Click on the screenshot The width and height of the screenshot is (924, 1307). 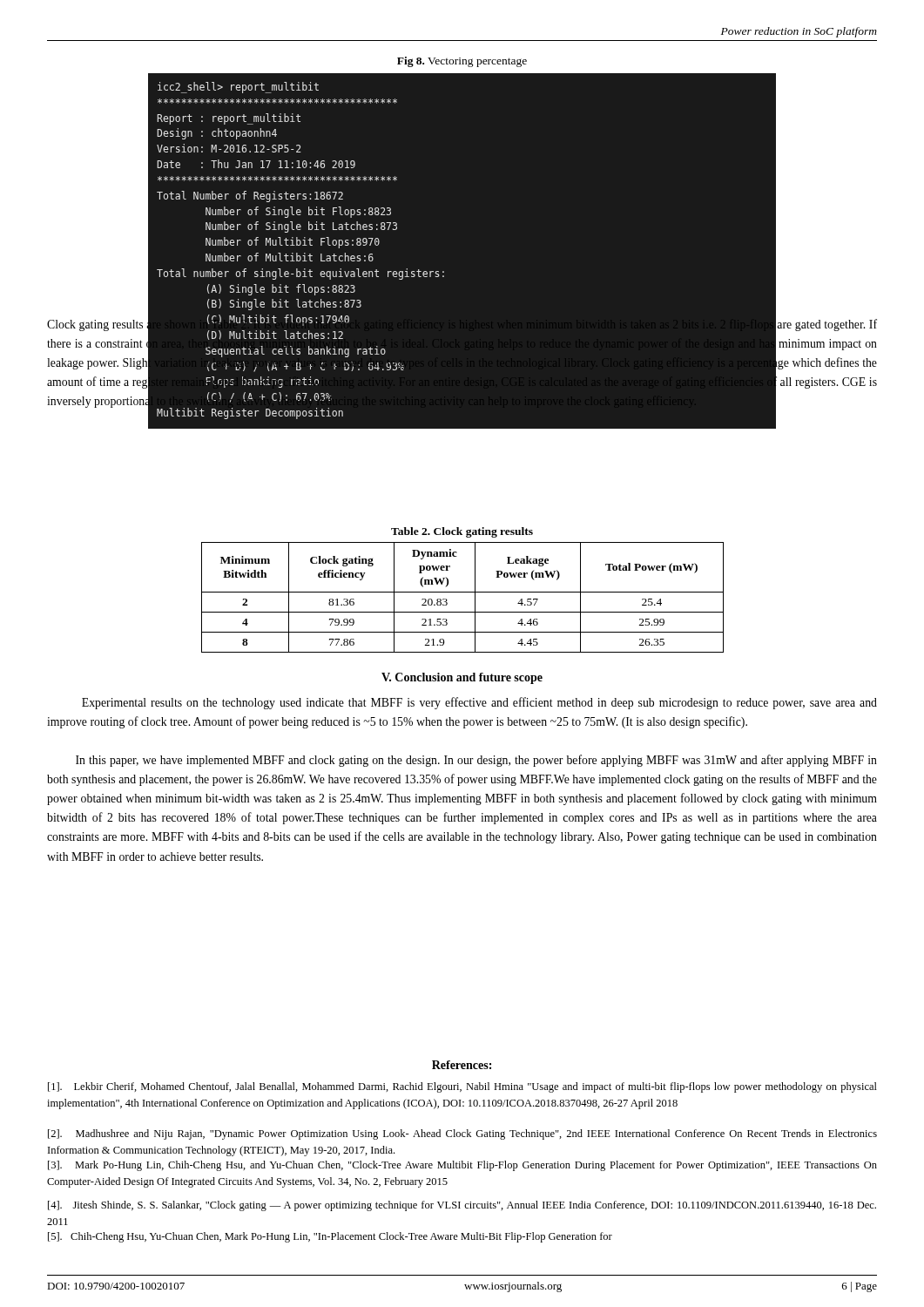coord(462,251)
